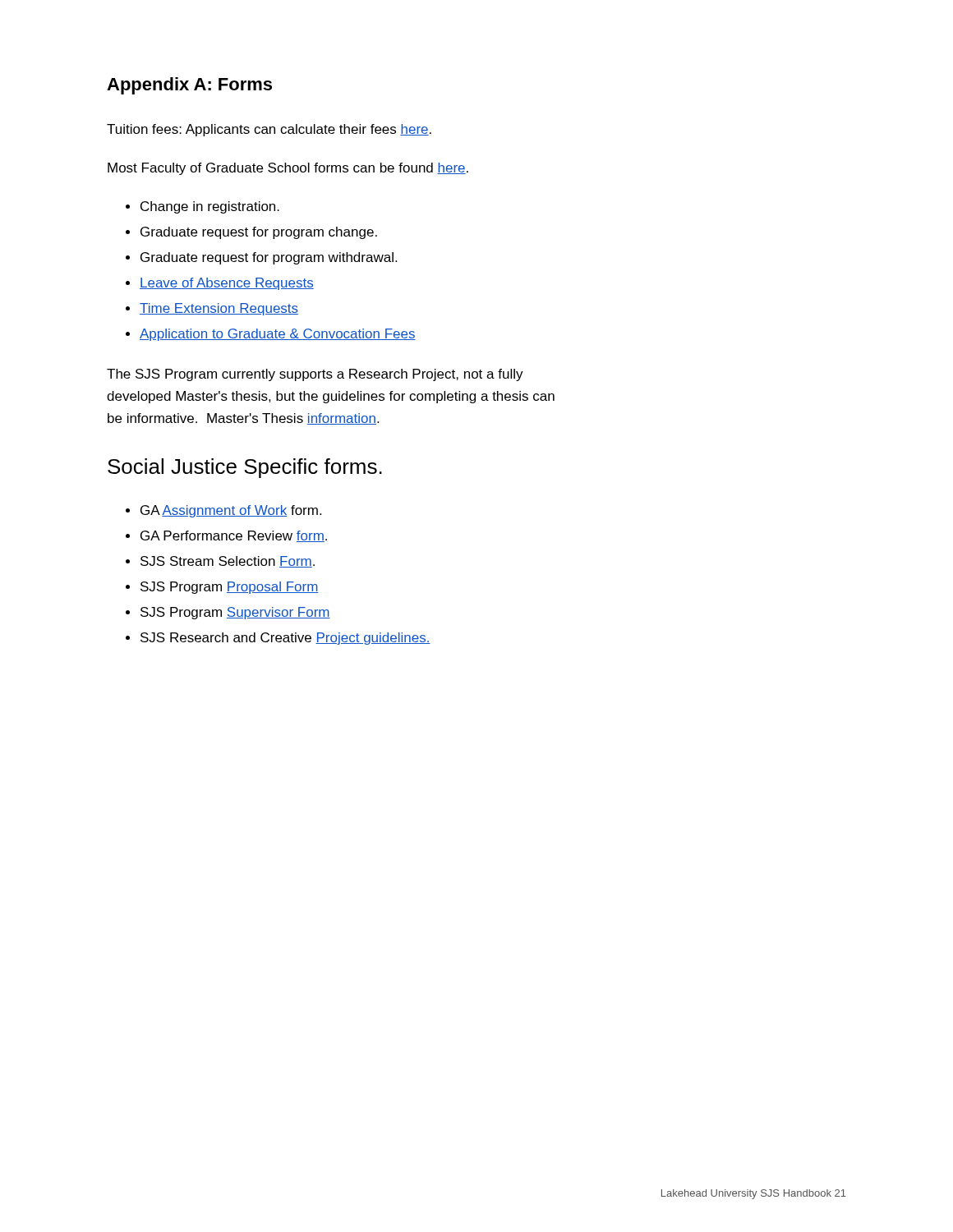Find the region starting "GA Assignment of Work form."
The width and height of the screenshot is (953, 1232).
(x=231, y=511)
